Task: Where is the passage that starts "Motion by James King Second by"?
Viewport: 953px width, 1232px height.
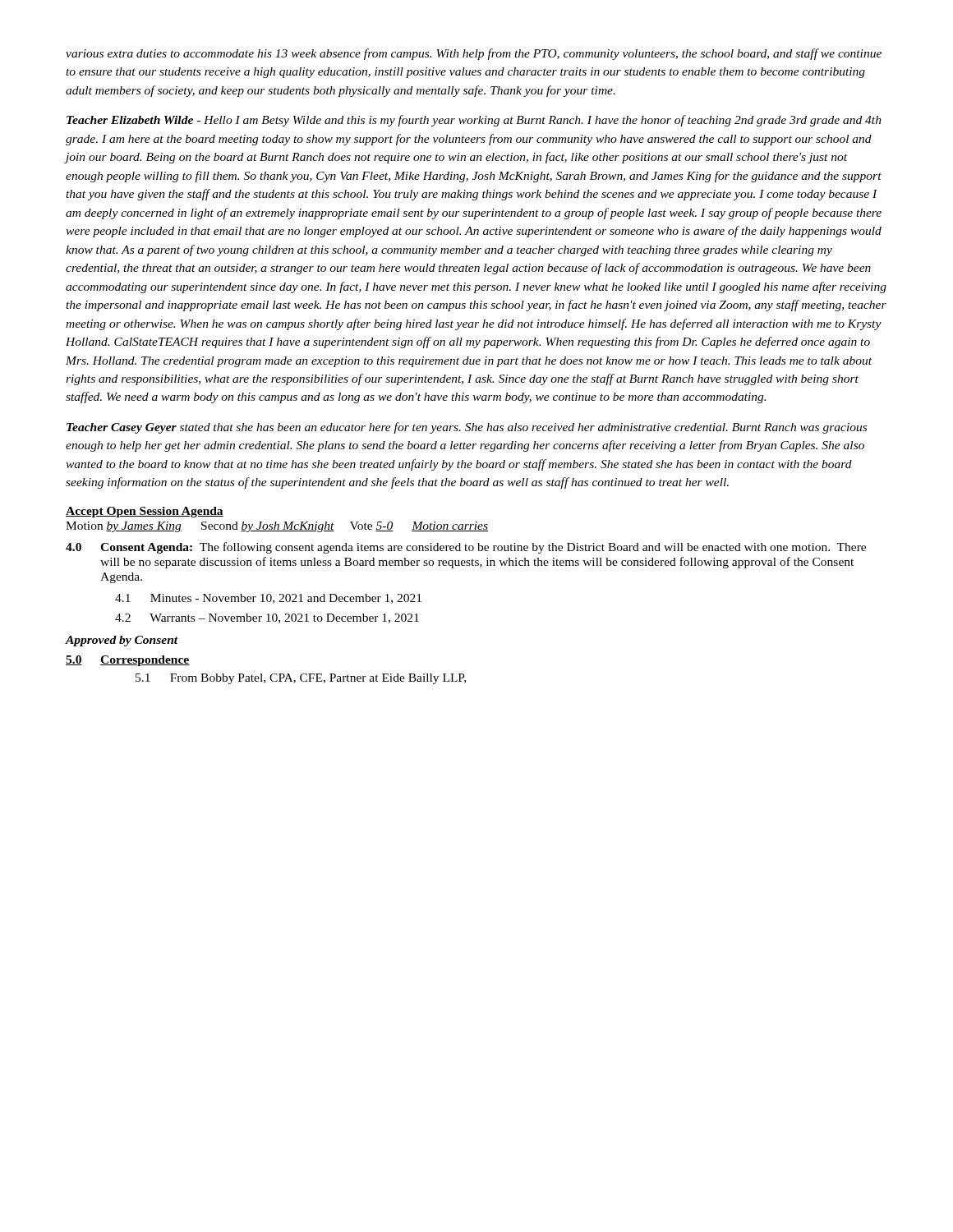Action: pyautogui.click(x=277, y=525)
